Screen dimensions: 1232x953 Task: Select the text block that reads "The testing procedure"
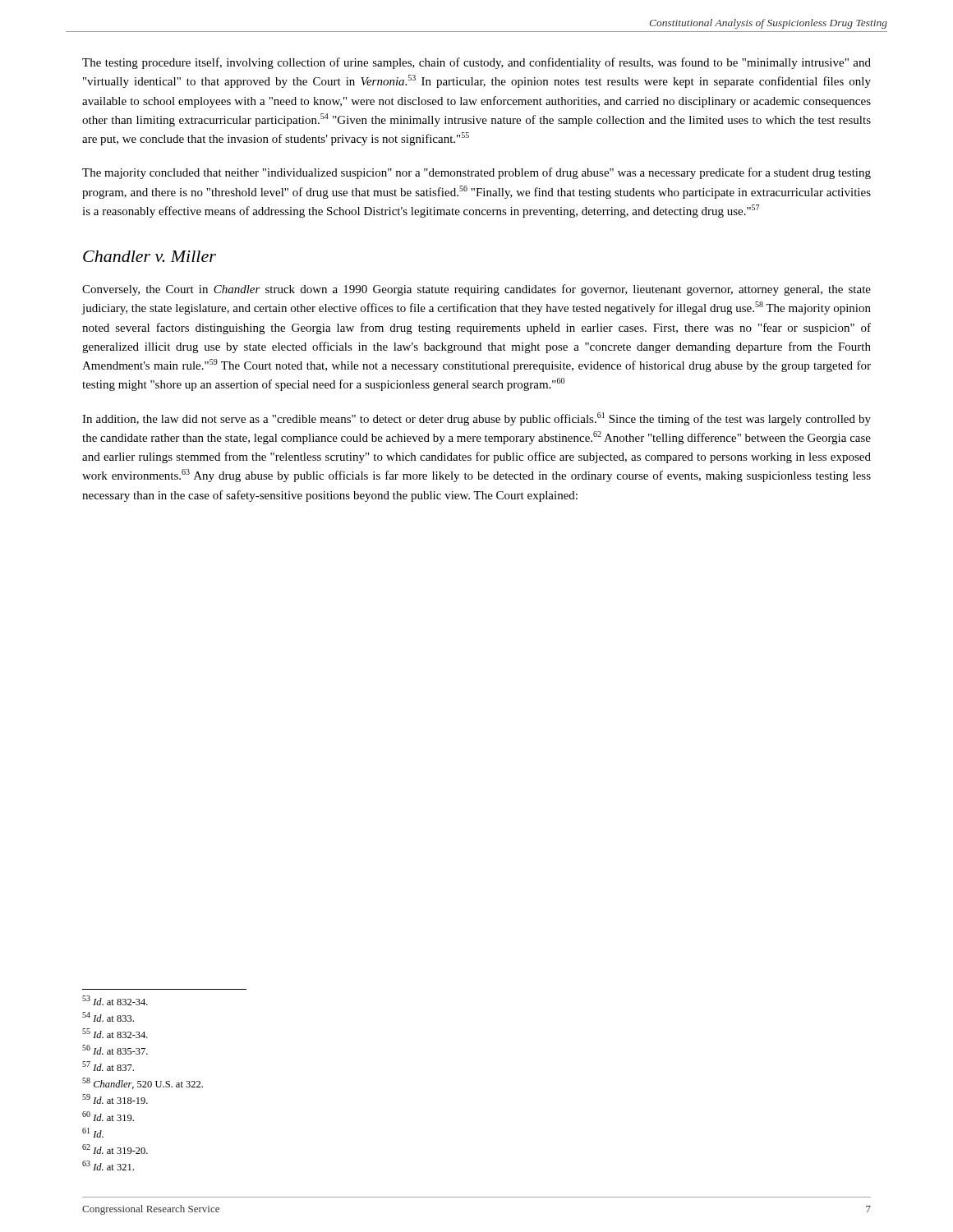476,101
